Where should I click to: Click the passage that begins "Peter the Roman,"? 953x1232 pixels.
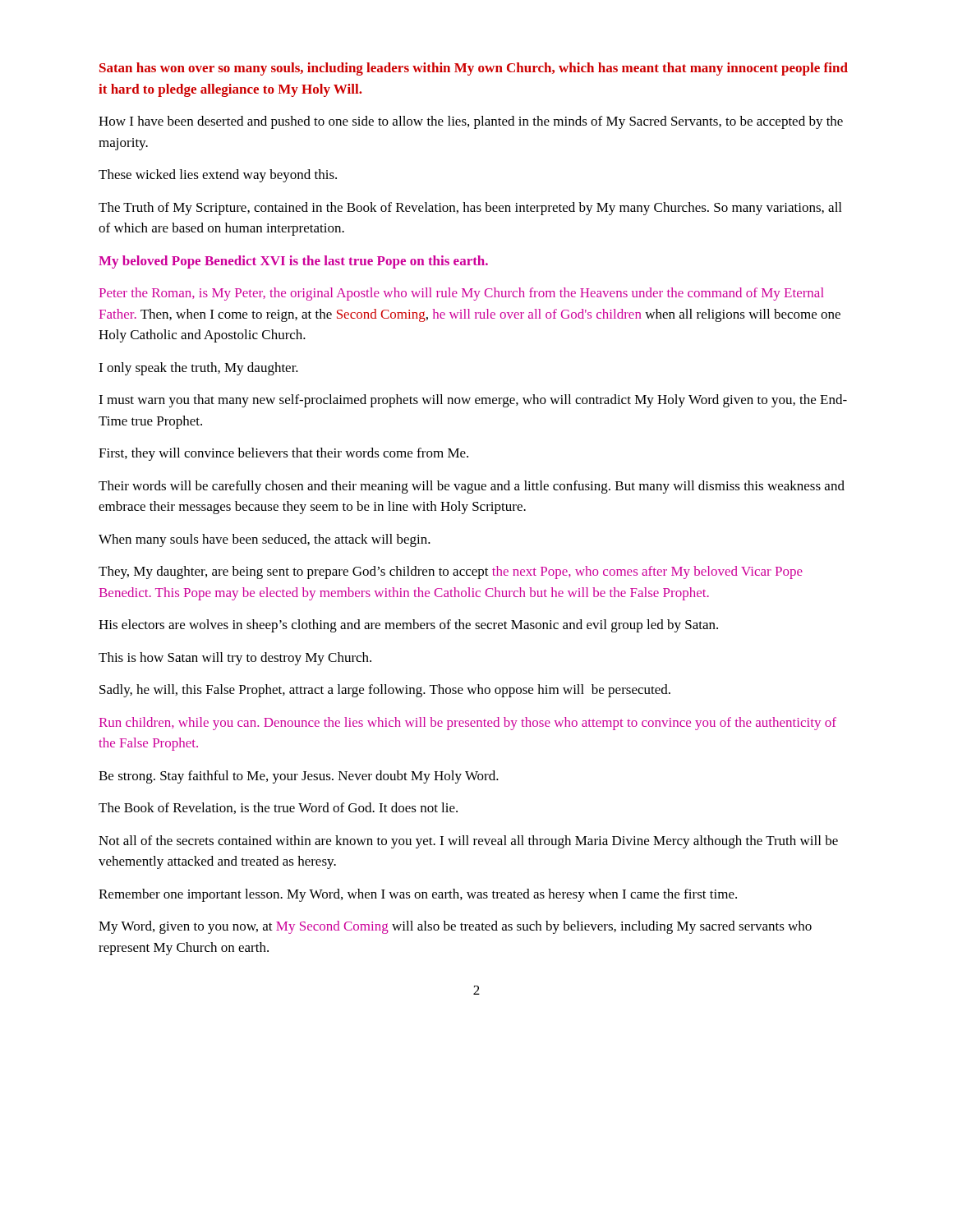click(470, 314)
